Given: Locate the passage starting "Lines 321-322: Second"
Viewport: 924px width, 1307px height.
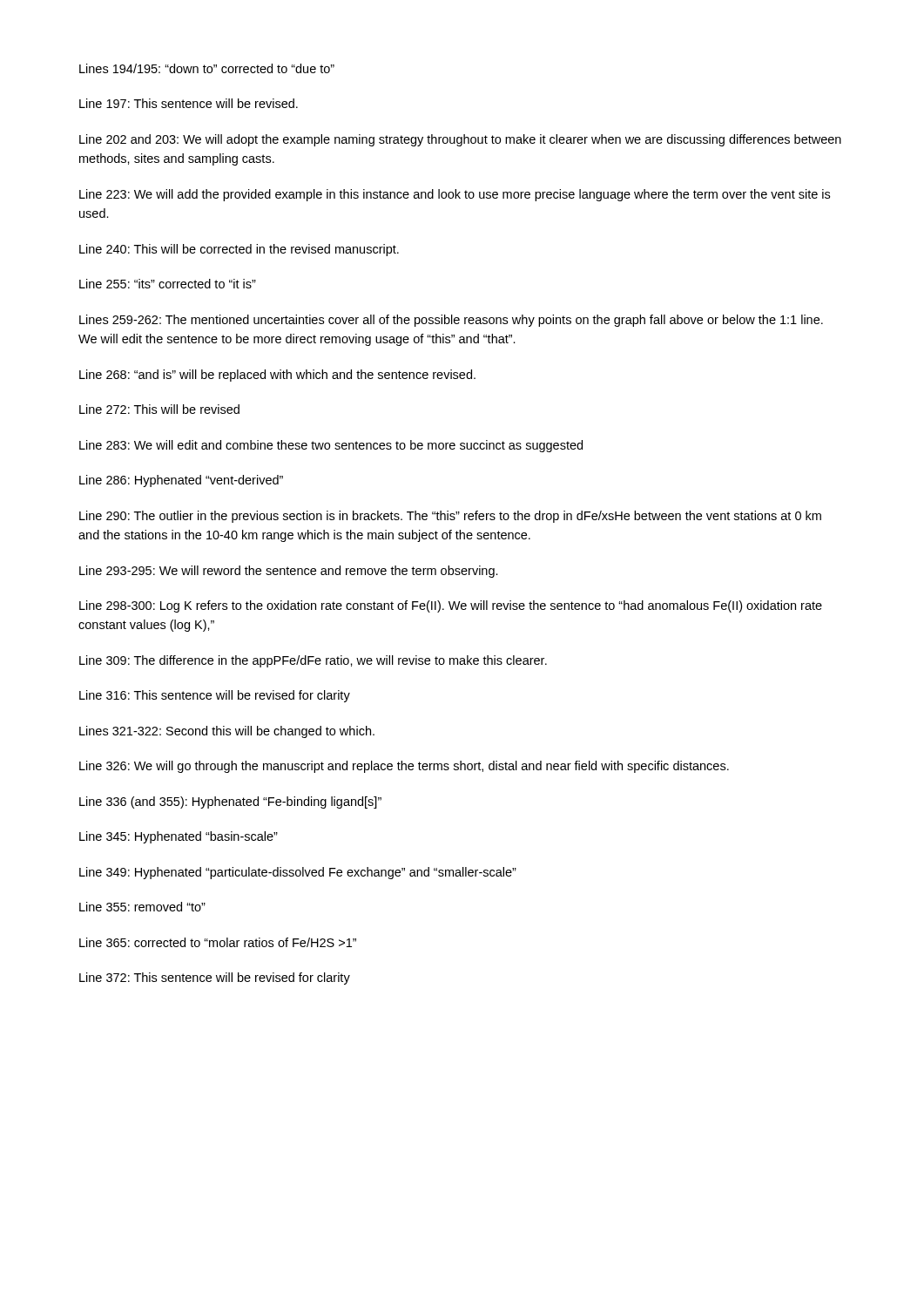Looking at the screenshot, I should (227, 731).
